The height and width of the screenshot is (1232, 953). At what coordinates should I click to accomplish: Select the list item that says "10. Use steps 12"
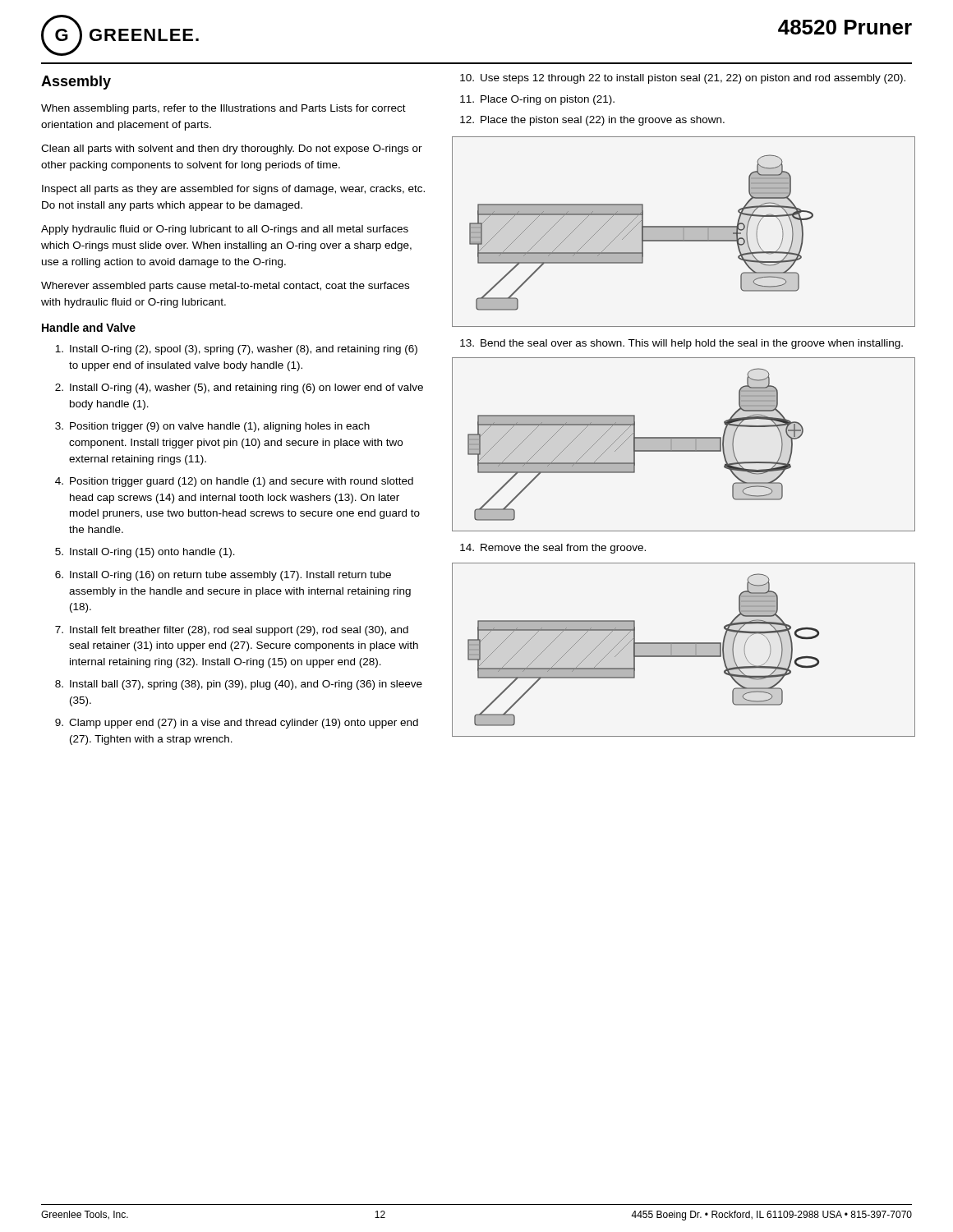[683, 78]
